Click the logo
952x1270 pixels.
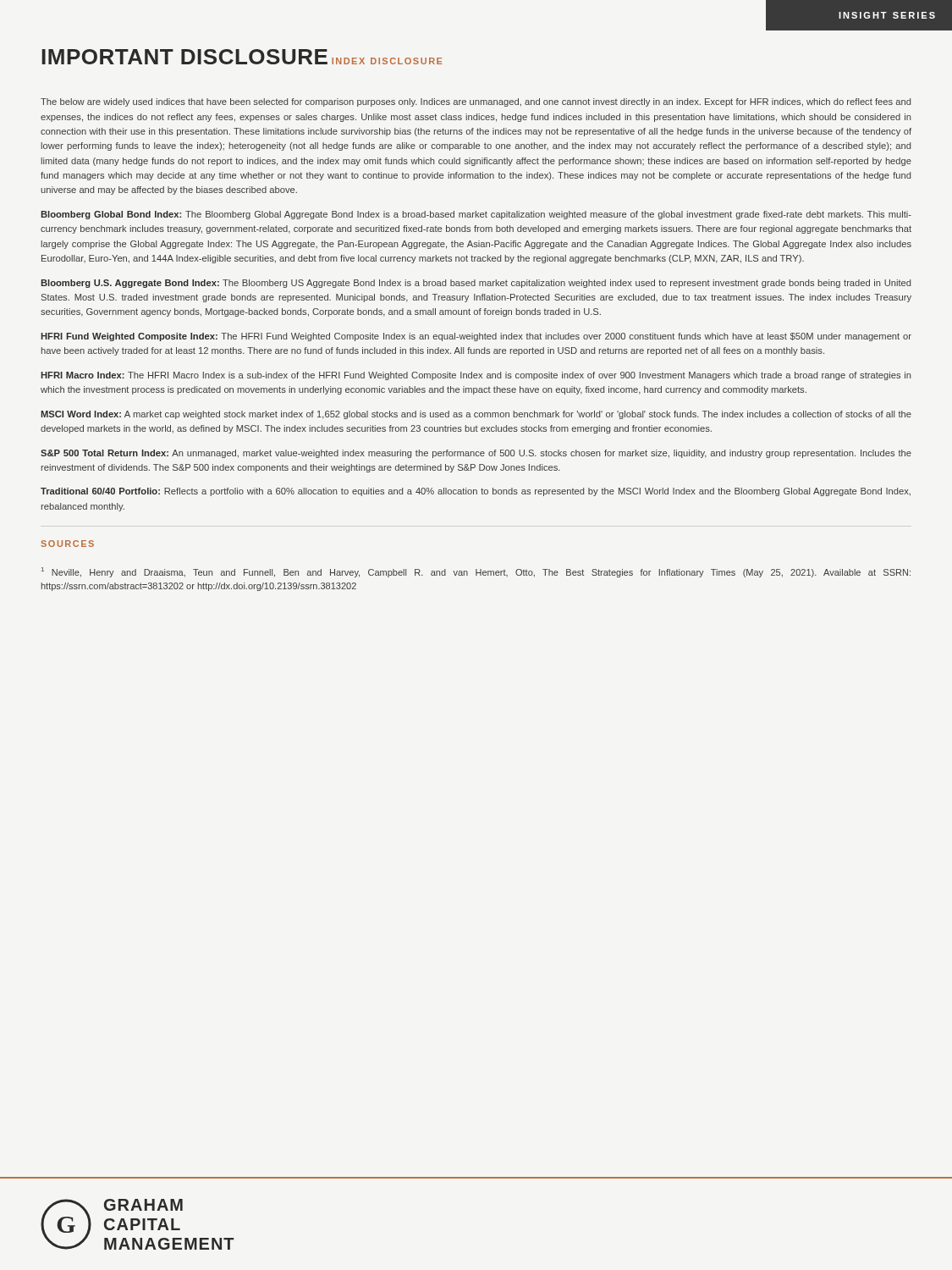[138, 1224]
